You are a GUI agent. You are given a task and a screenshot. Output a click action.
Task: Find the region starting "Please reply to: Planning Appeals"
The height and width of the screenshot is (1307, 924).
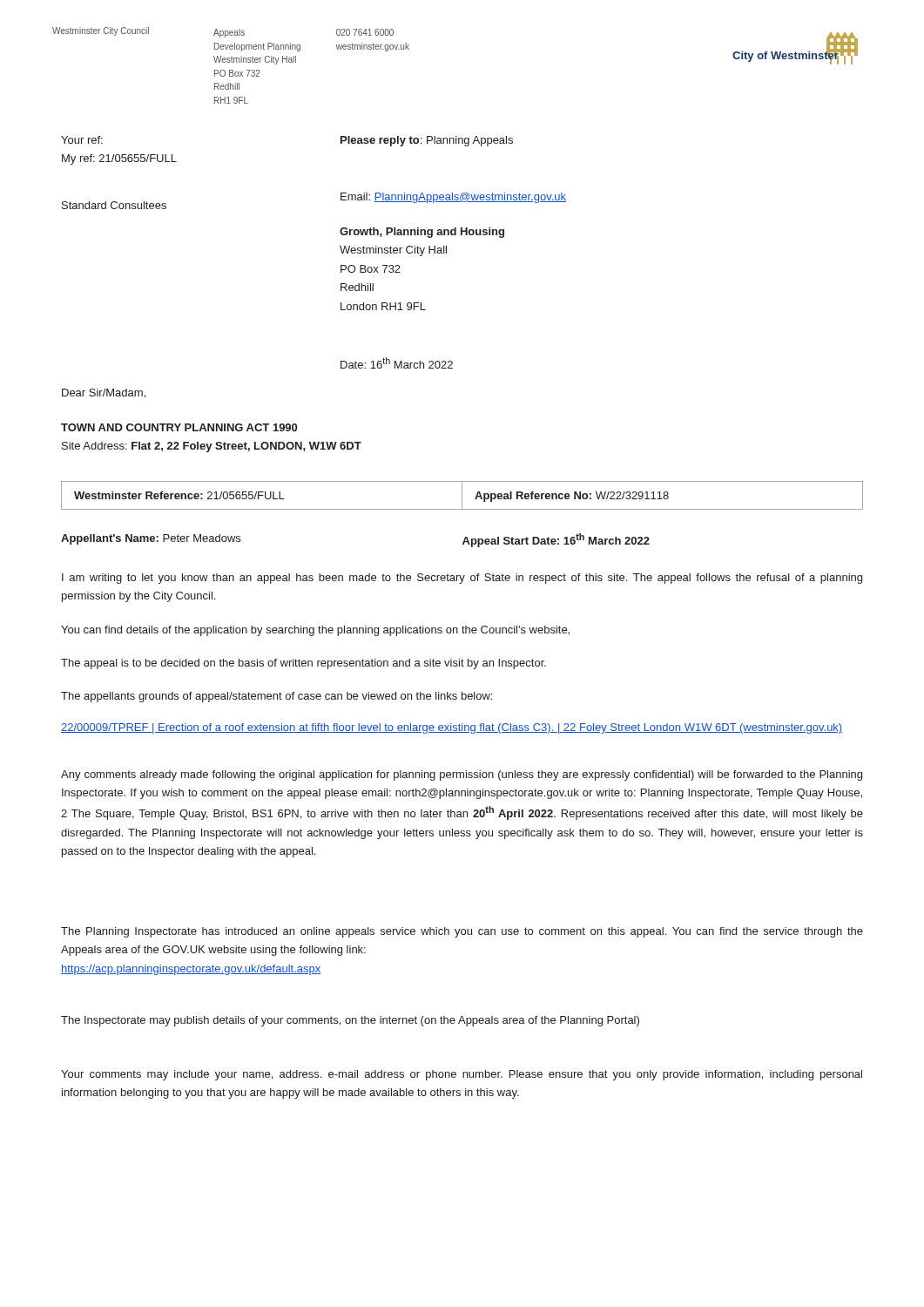(427, 140)
